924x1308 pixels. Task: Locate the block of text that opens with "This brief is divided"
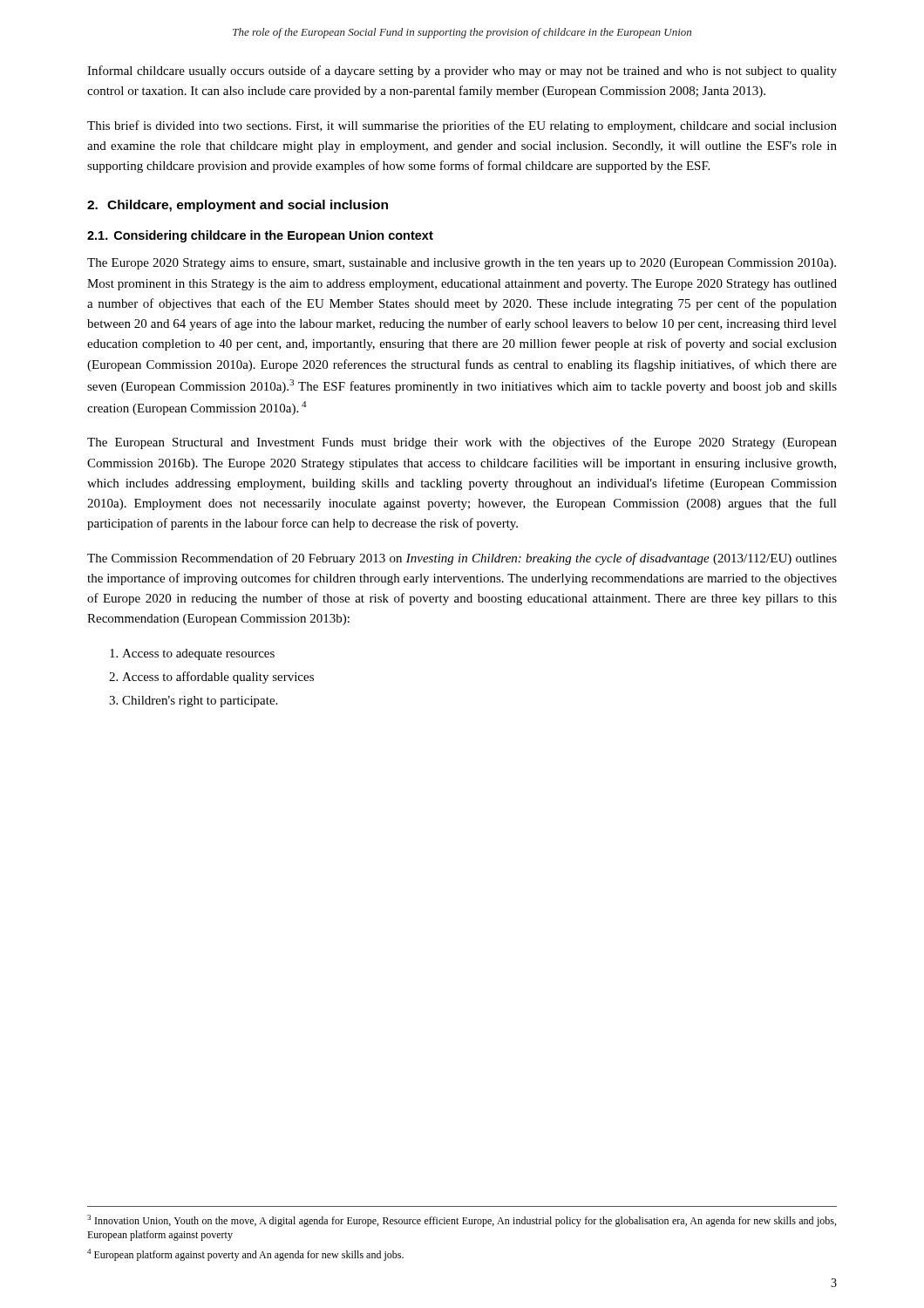462,146
